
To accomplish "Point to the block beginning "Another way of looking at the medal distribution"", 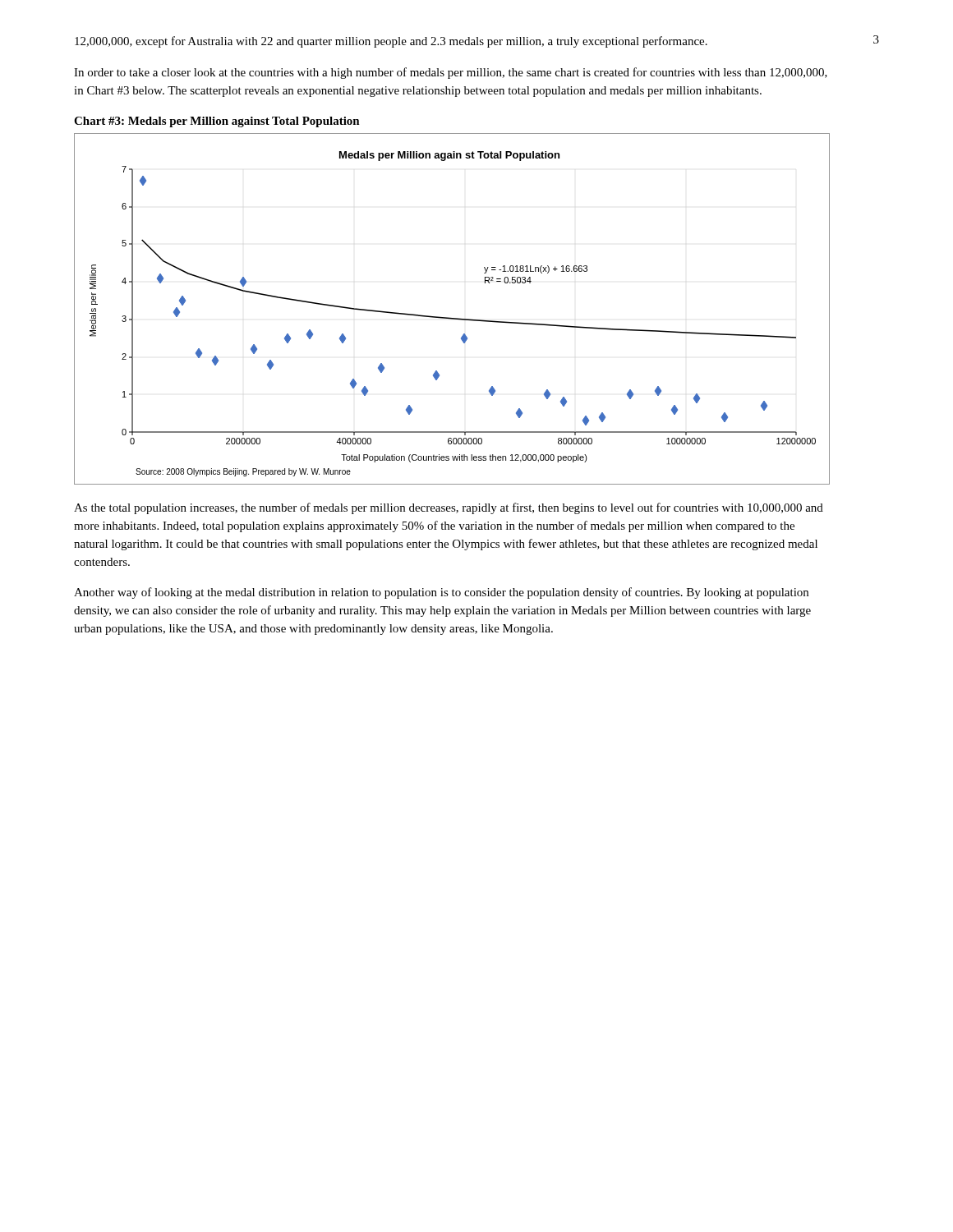I will point(443,610).
